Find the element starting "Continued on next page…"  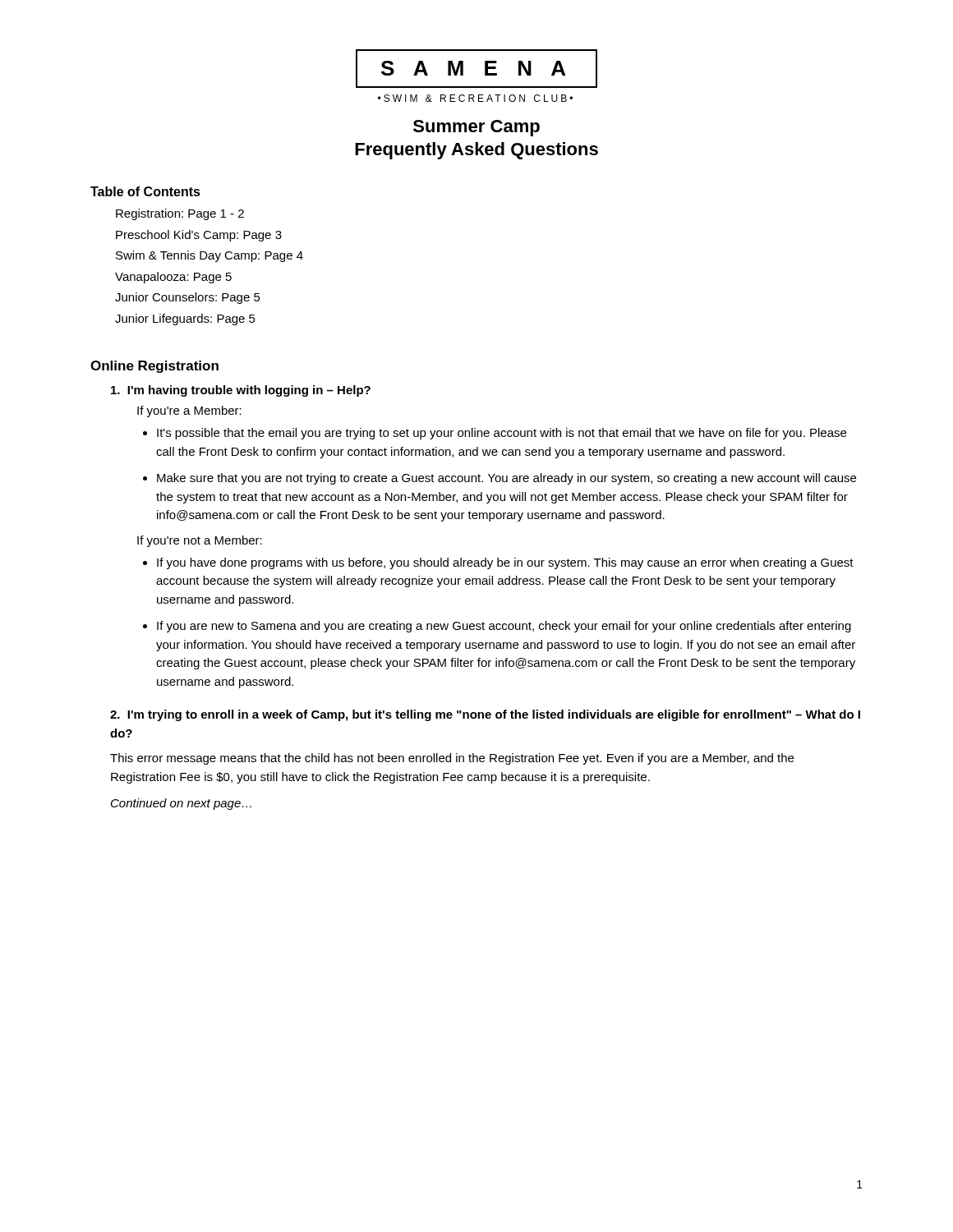pyautogui.click(x=182, y=803)
